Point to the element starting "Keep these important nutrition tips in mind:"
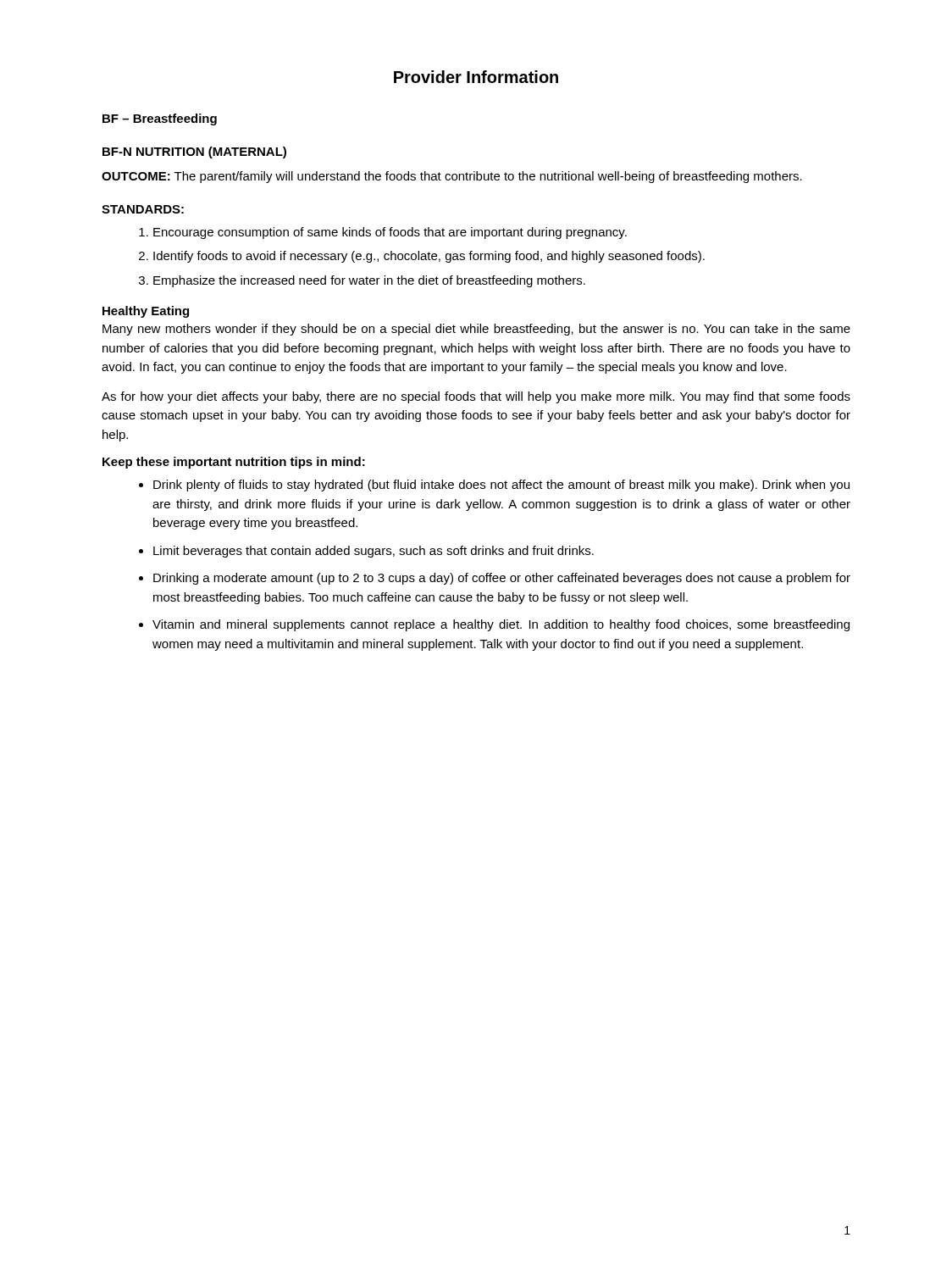The width and height of the screenshot is (952, 1271). coord(234,461)
